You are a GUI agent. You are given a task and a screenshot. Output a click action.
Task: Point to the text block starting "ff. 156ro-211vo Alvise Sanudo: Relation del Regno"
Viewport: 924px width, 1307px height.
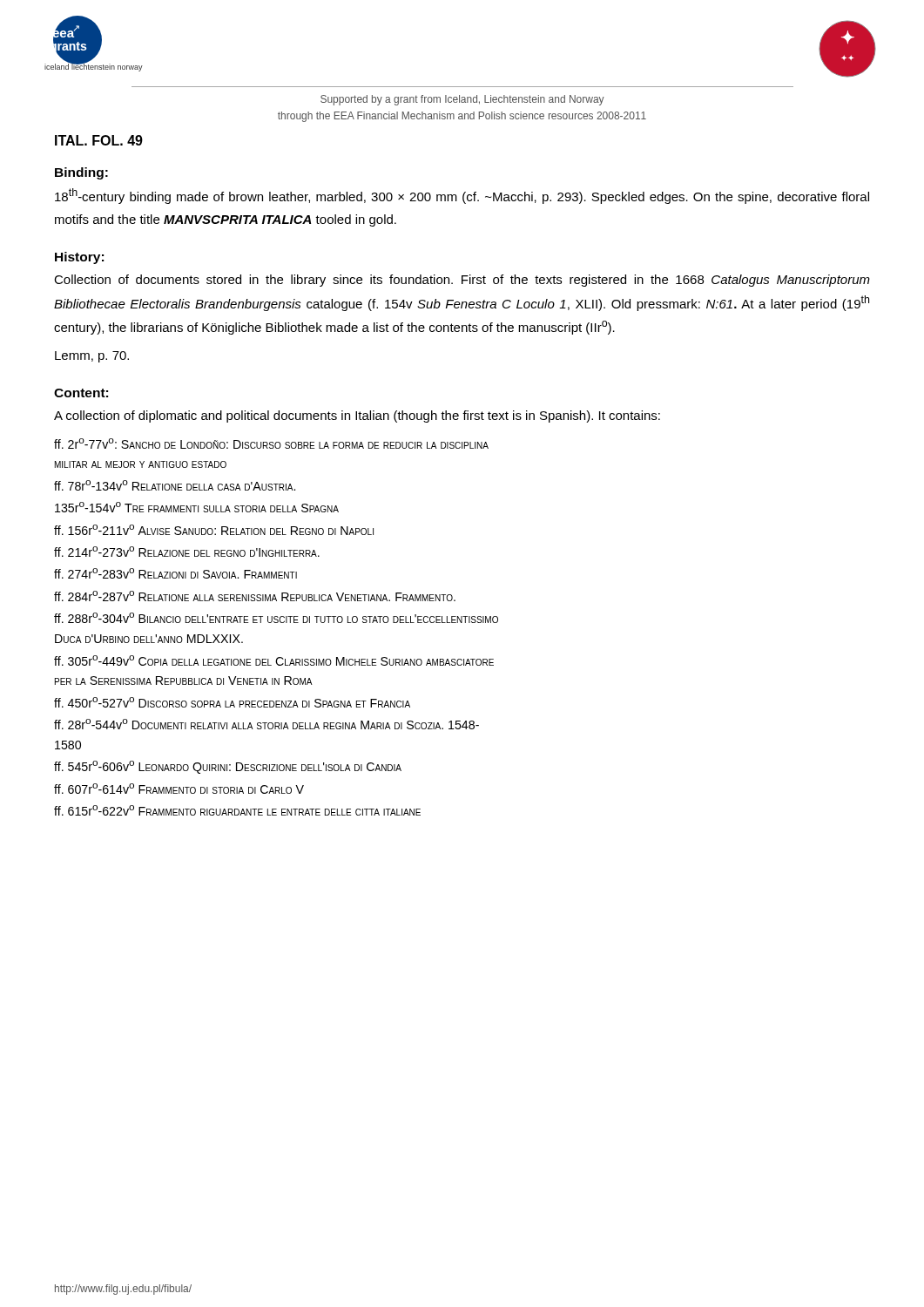pos(214,528)
